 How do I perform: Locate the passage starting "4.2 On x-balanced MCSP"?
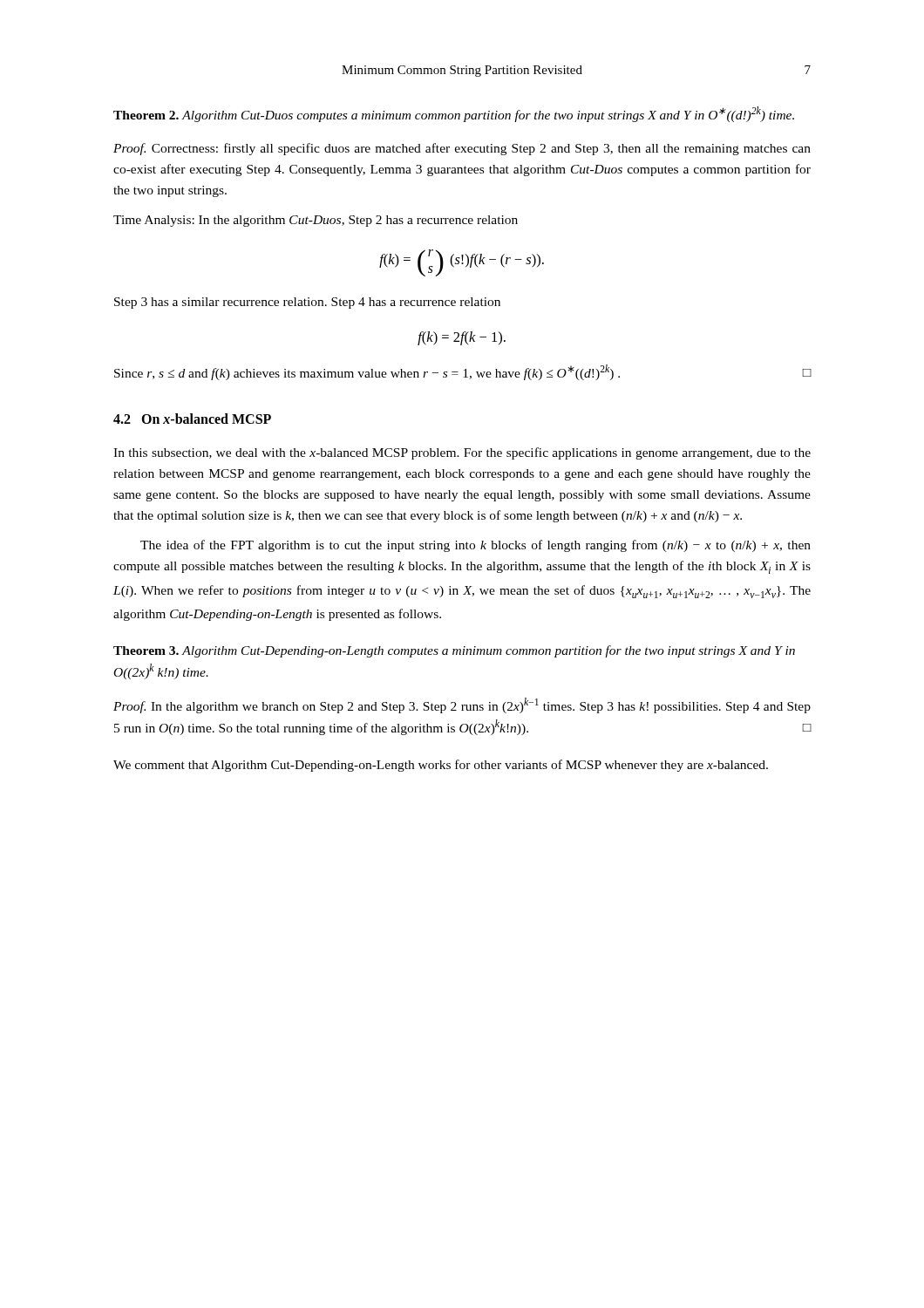coord(192,419)
